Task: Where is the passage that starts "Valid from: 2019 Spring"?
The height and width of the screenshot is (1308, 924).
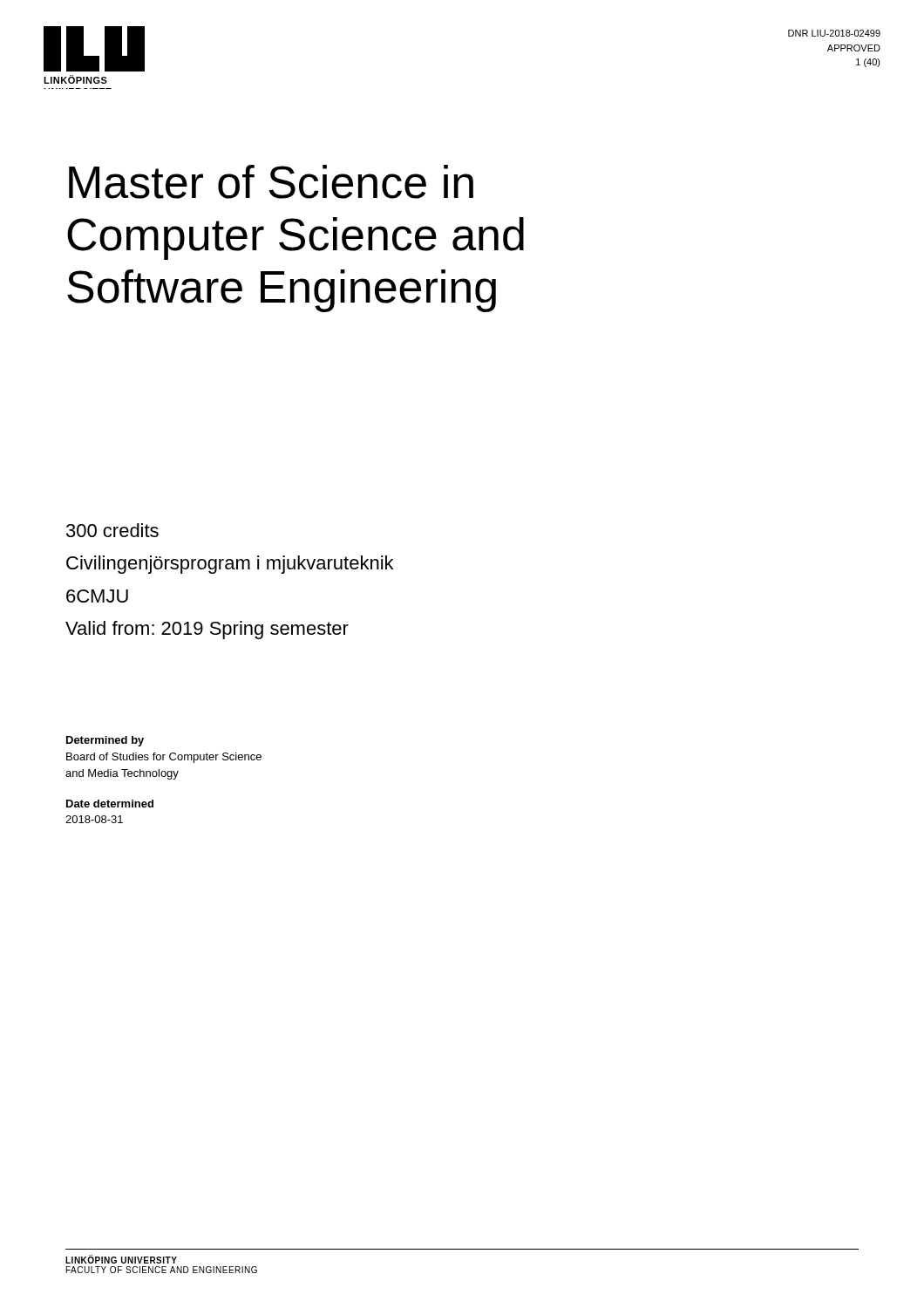Action: [207, 628]
